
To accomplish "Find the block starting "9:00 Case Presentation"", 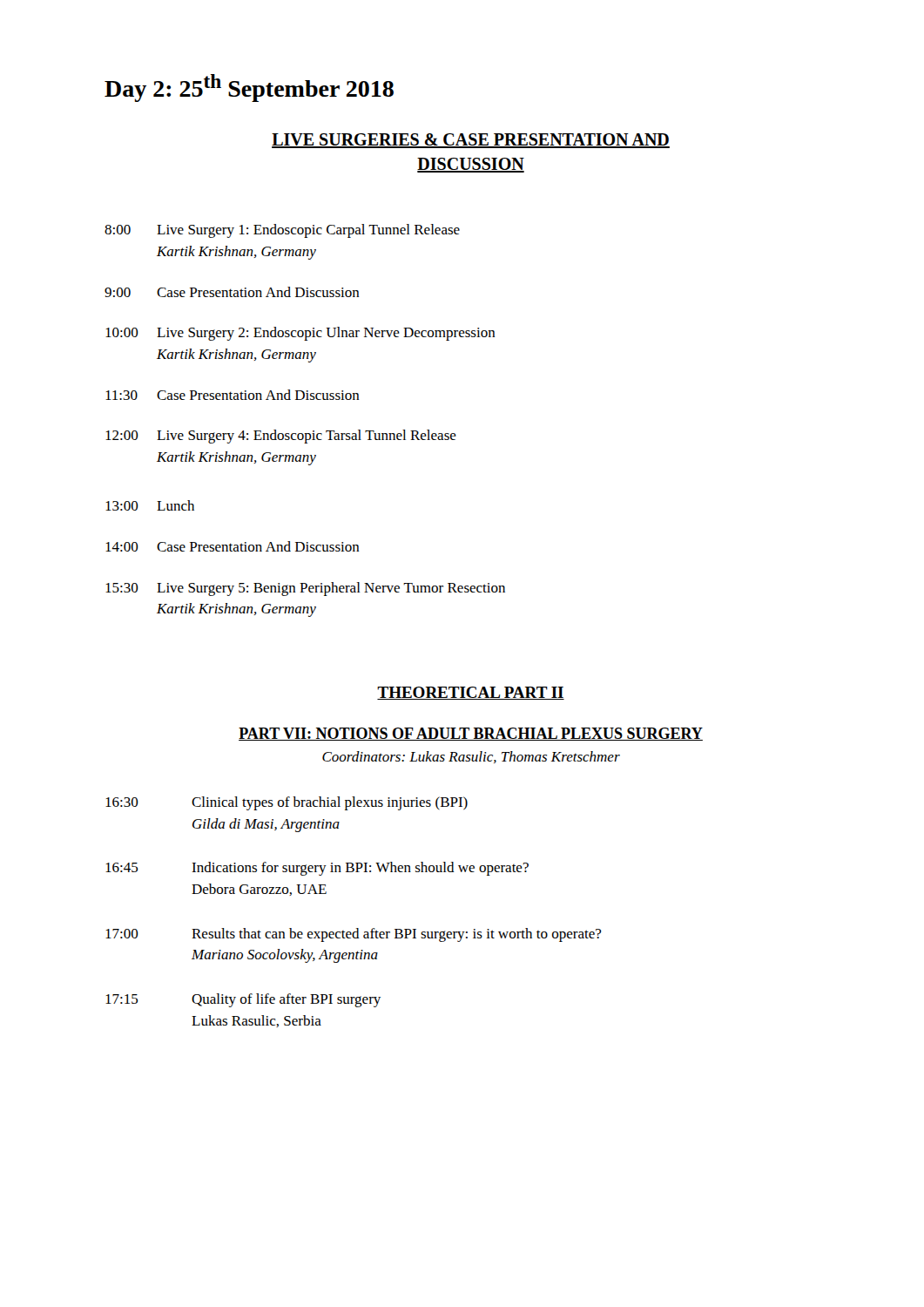I will coord(232,292).
